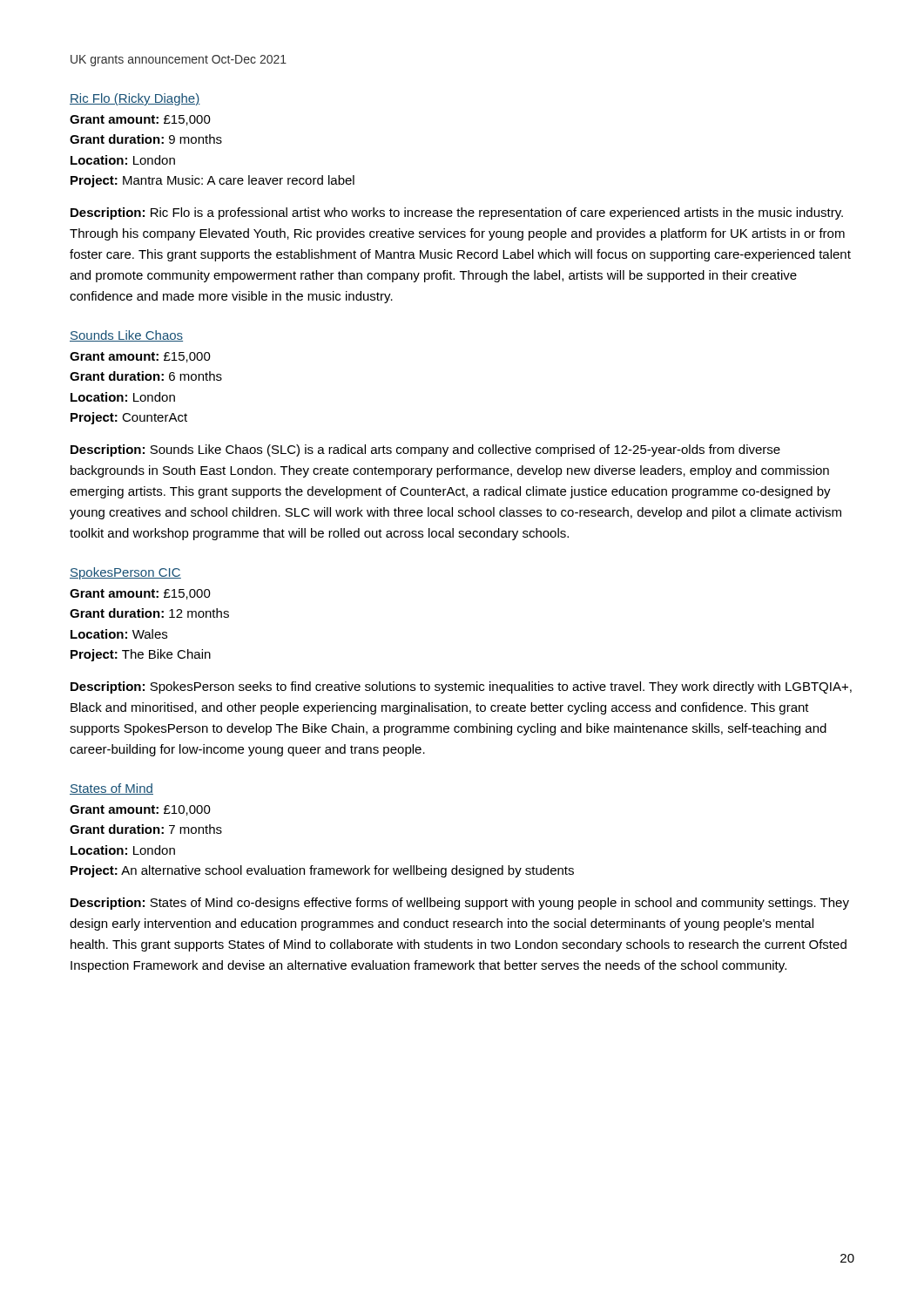Locate the text block with the text "Description: Ric Flo is a professional artist"
Viewport: 924px width, 1307px height.
pyautogui.click(x=460, y=254)
